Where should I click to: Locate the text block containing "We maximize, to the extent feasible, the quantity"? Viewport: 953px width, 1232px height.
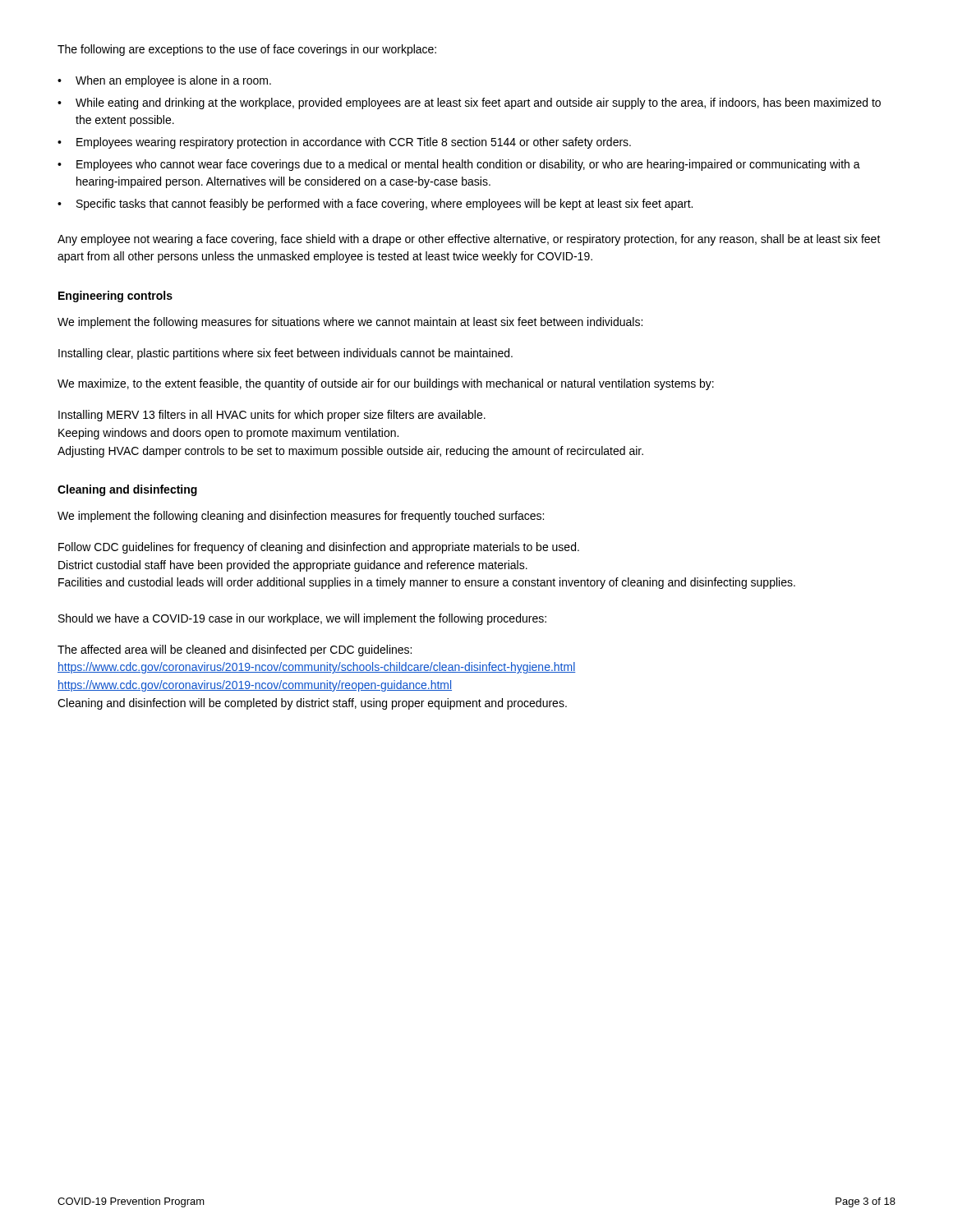(386, 384)
